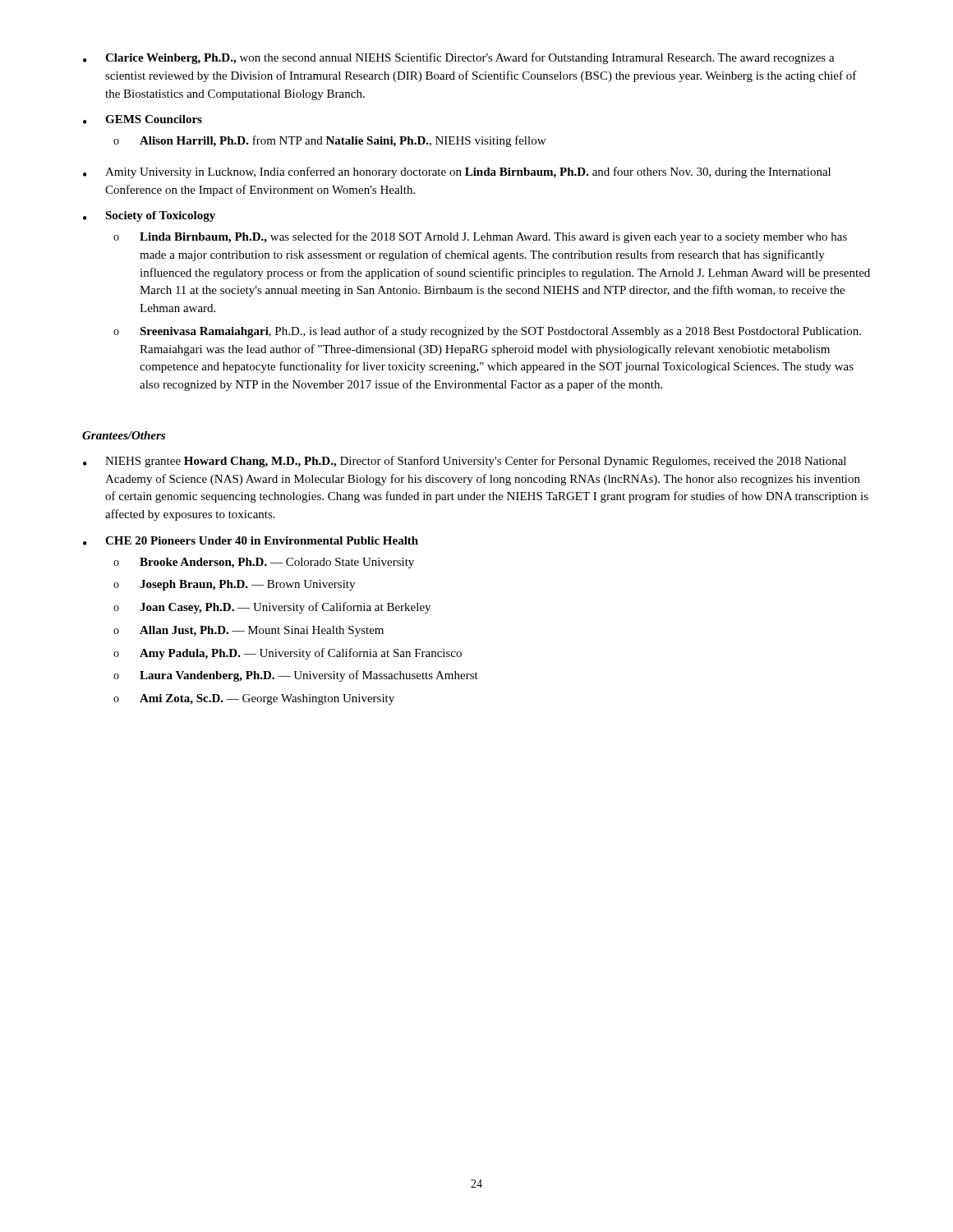Click on the list item that reads "o Joan Casey, Ph.D. —"
The image size is (953, 1232).
[x=272, y=608]
